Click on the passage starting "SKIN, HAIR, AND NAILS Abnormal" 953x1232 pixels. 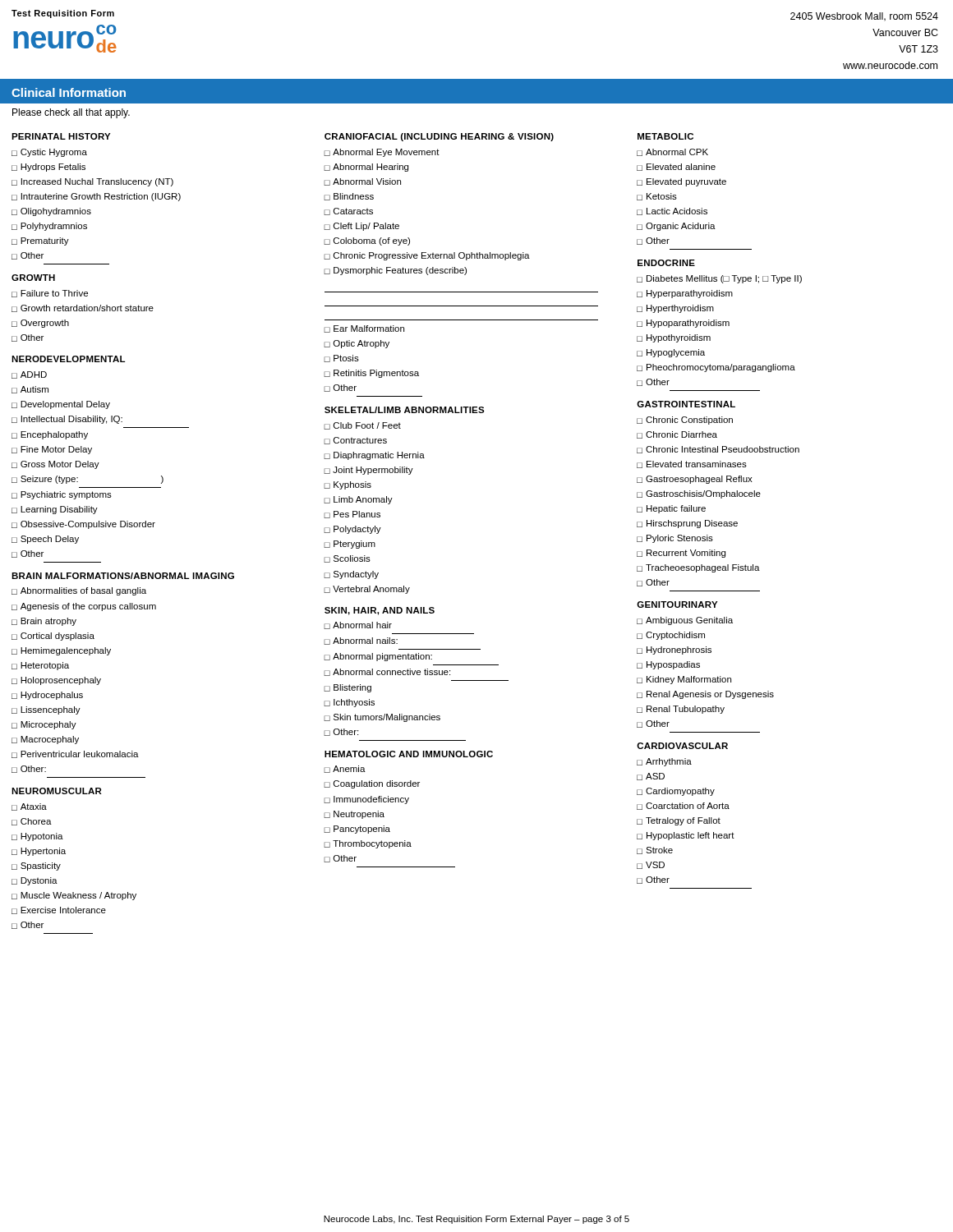(x=476, y=672)
